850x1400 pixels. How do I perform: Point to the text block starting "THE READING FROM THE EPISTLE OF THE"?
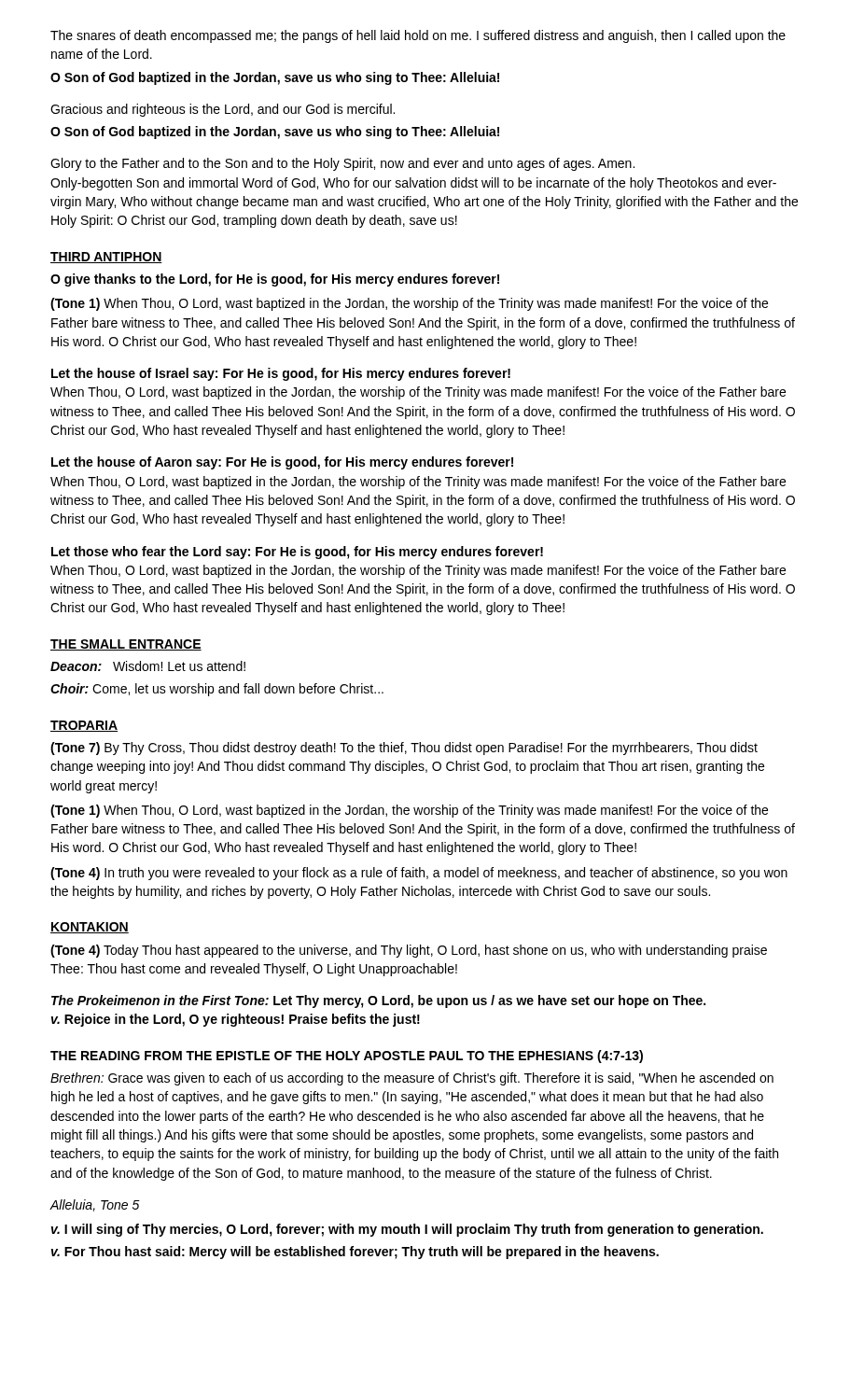[x=347, y=1056]
